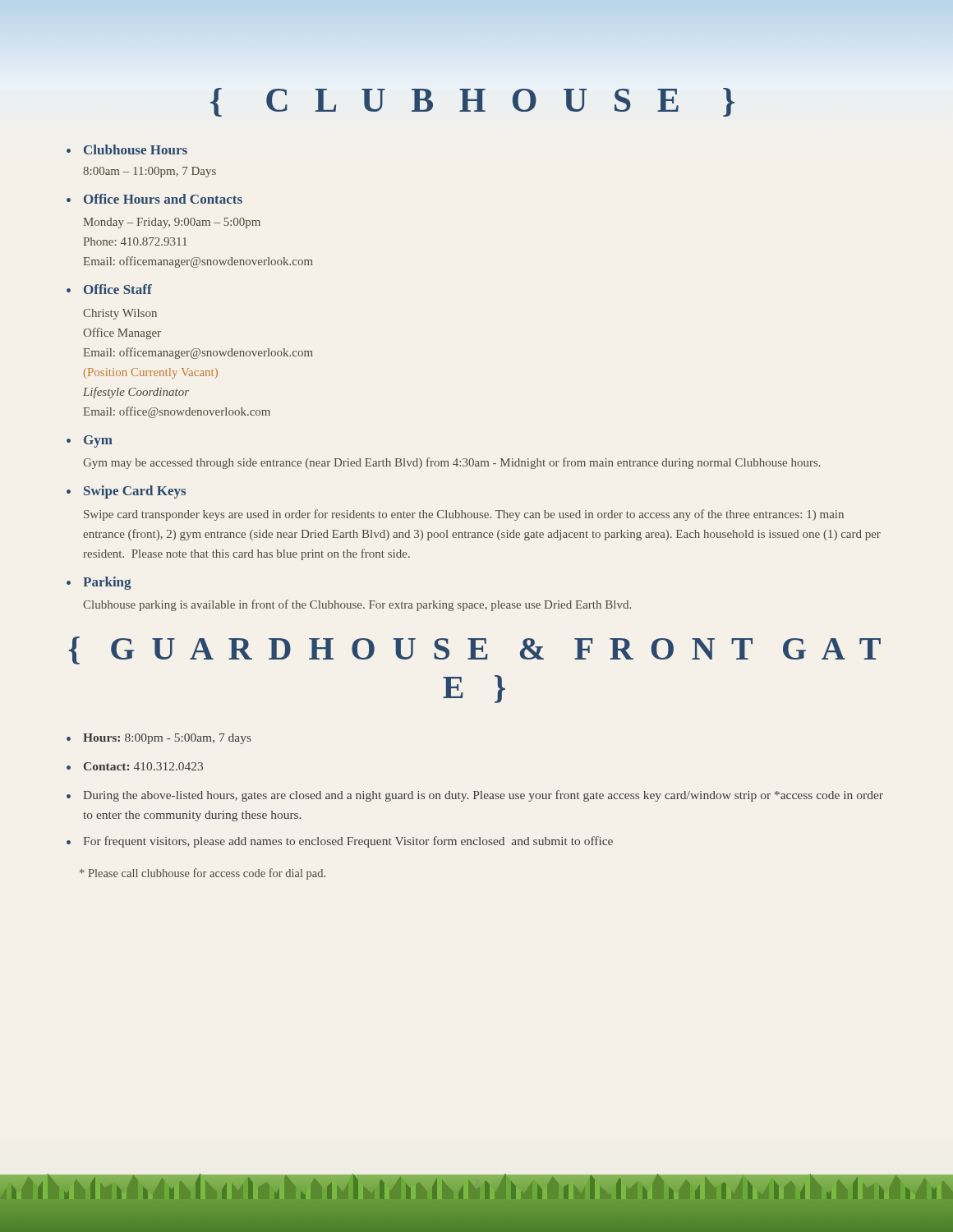The height and width of the screenshot is (1232, 953).
Task: Click the passage that begins "• Clubhouse Hours"
Action: pos(127,149)
